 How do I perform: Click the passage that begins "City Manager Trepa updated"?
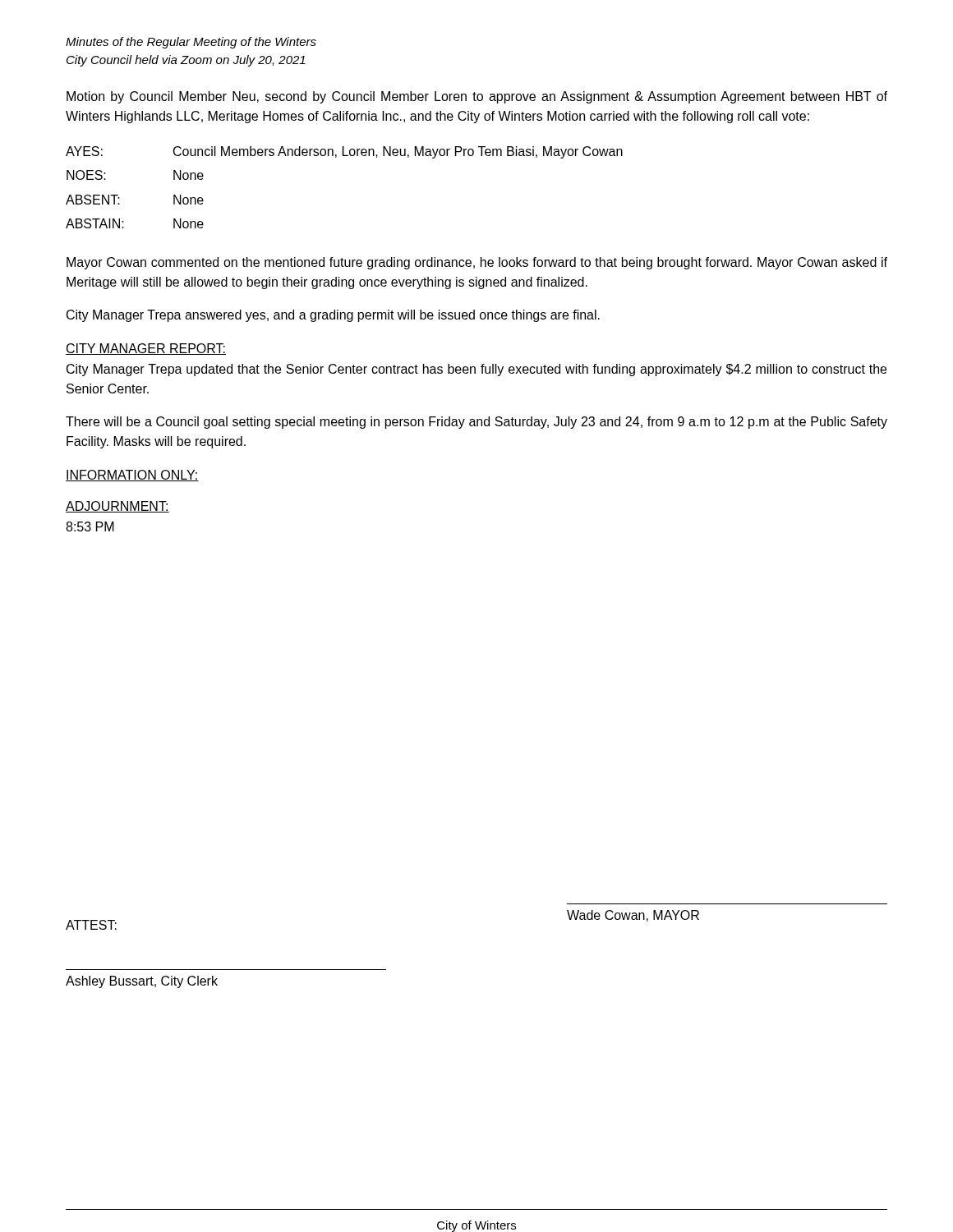[476, 379]
